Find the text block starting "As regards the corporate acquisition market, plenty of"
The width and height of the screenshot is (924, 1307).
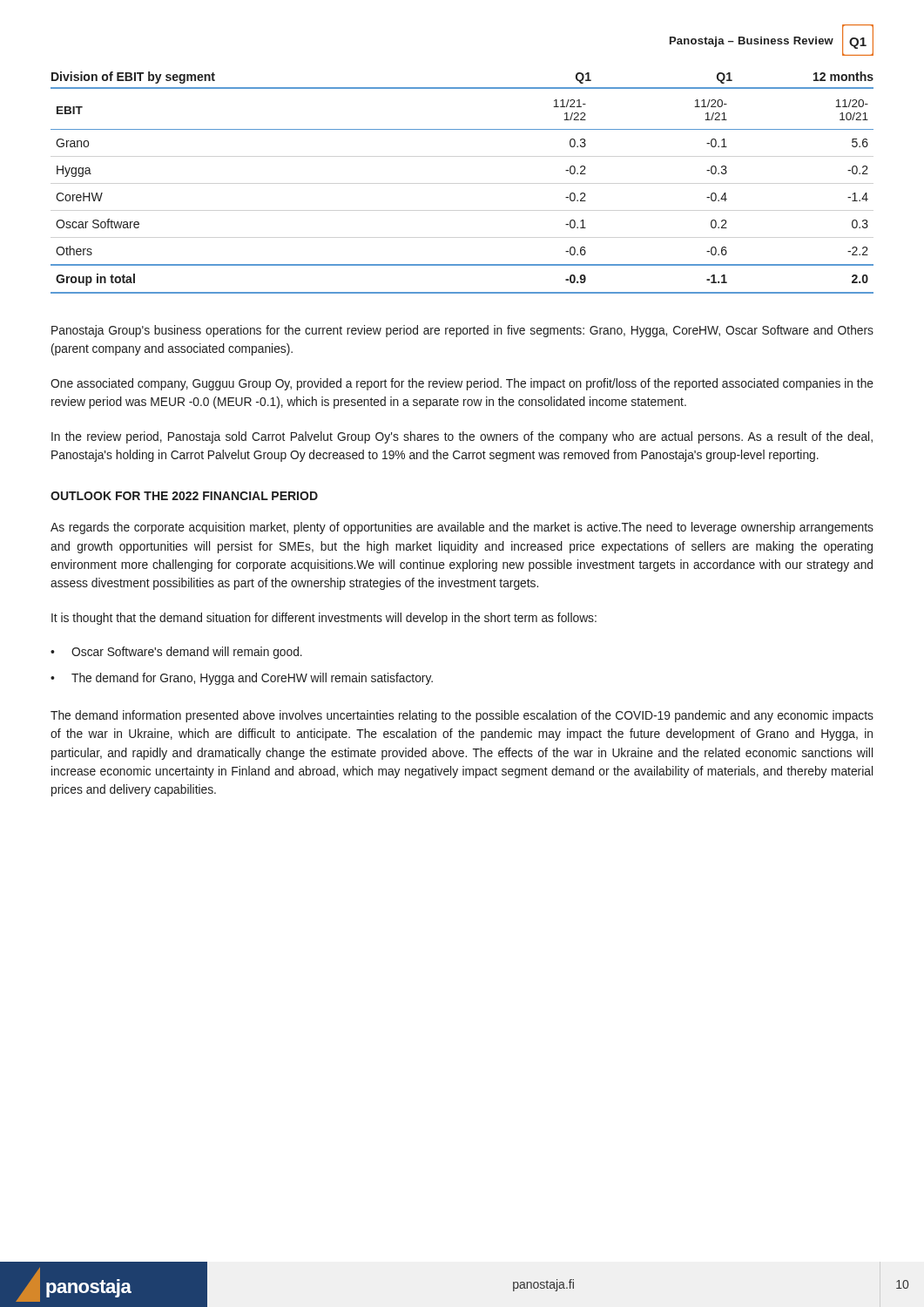click(462, 556)
